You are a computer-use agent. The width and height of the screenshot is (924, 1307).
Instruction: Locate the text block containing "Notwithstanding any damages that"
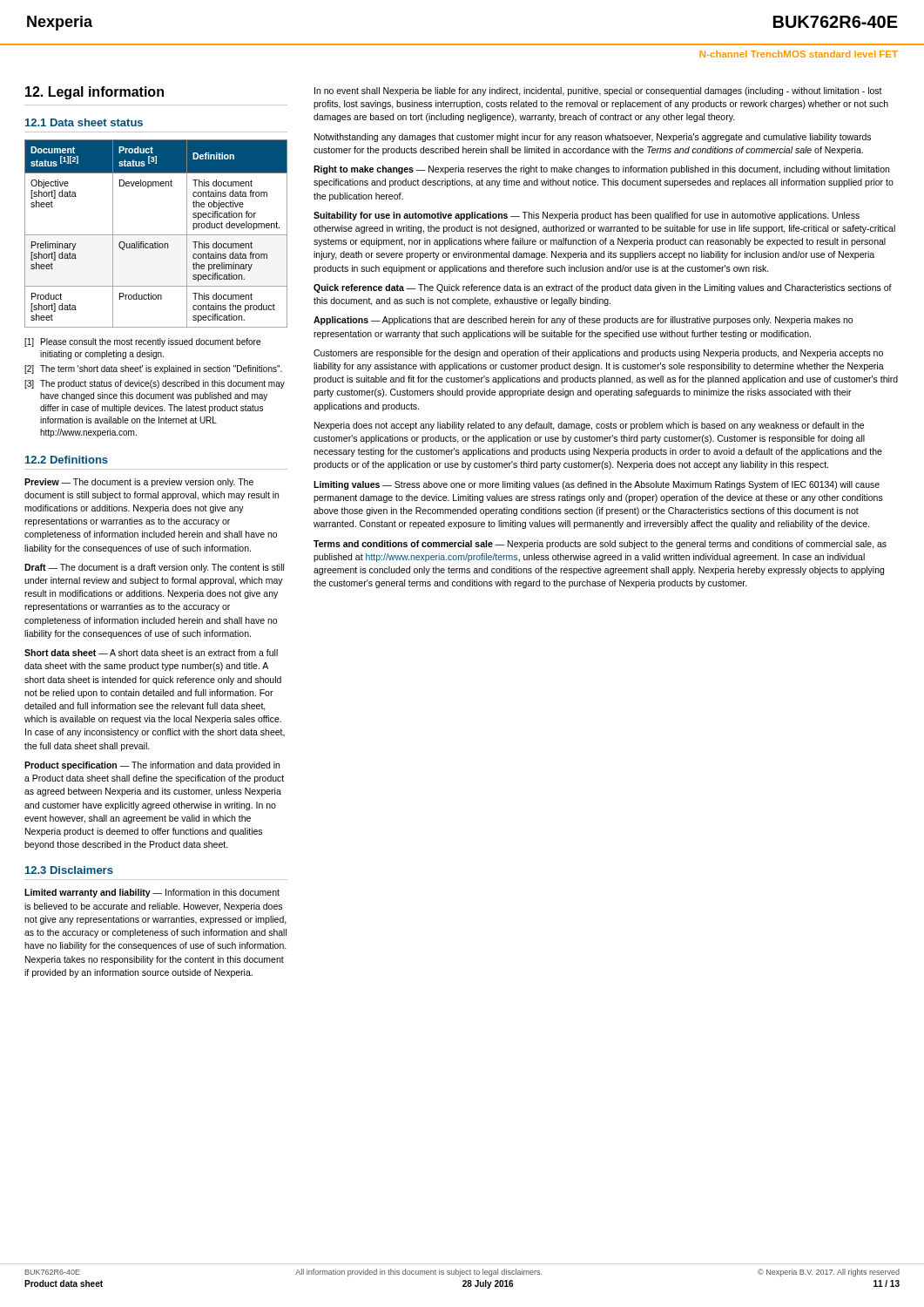(592, 143)
